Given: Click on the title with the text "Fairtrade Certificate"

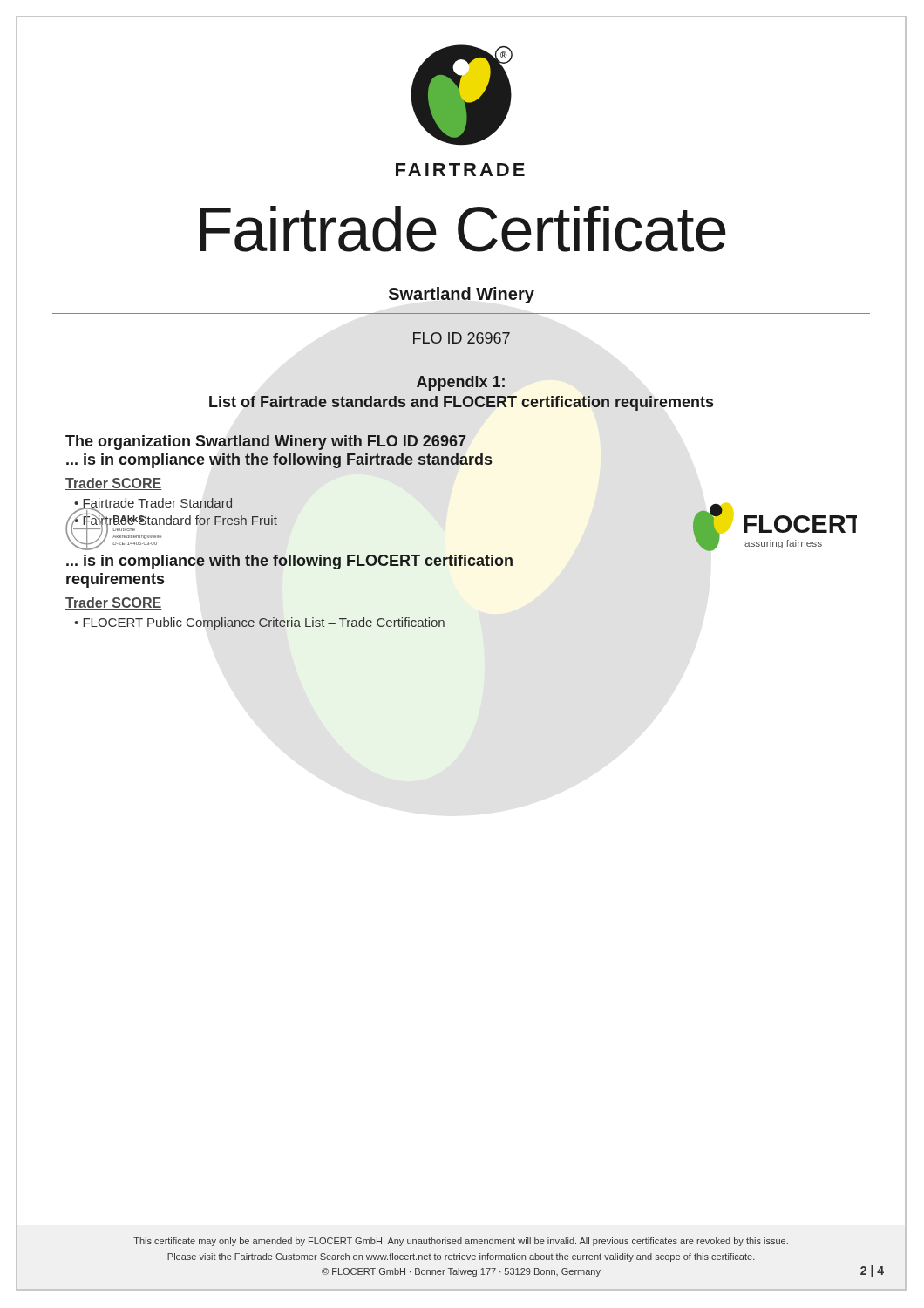Looking at the screenshot, I should click(x=461, y=229).
